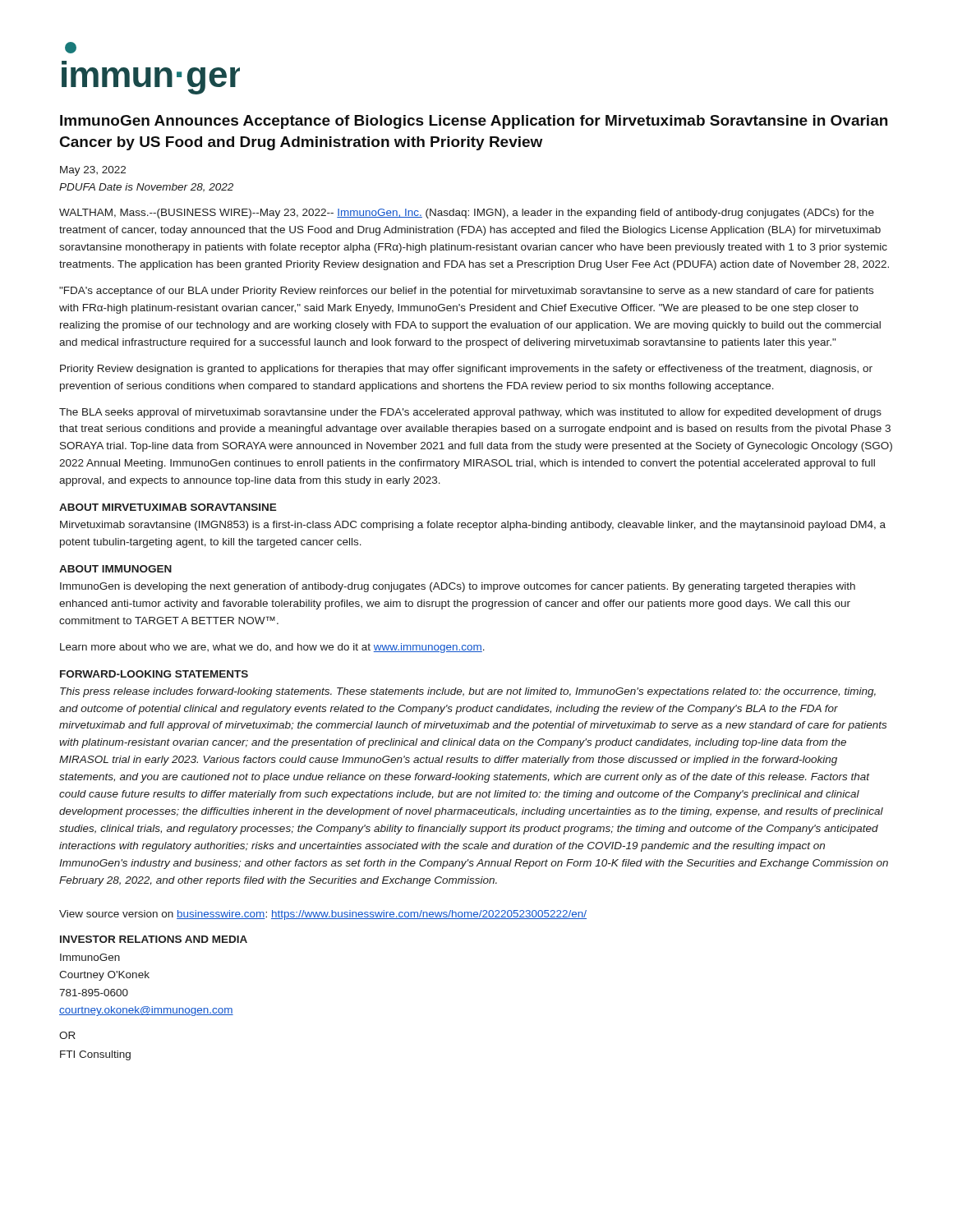
Task: Point to the region starting "INVESTOR RELATIONS AND MEDIA"
Action: (153, 939)
